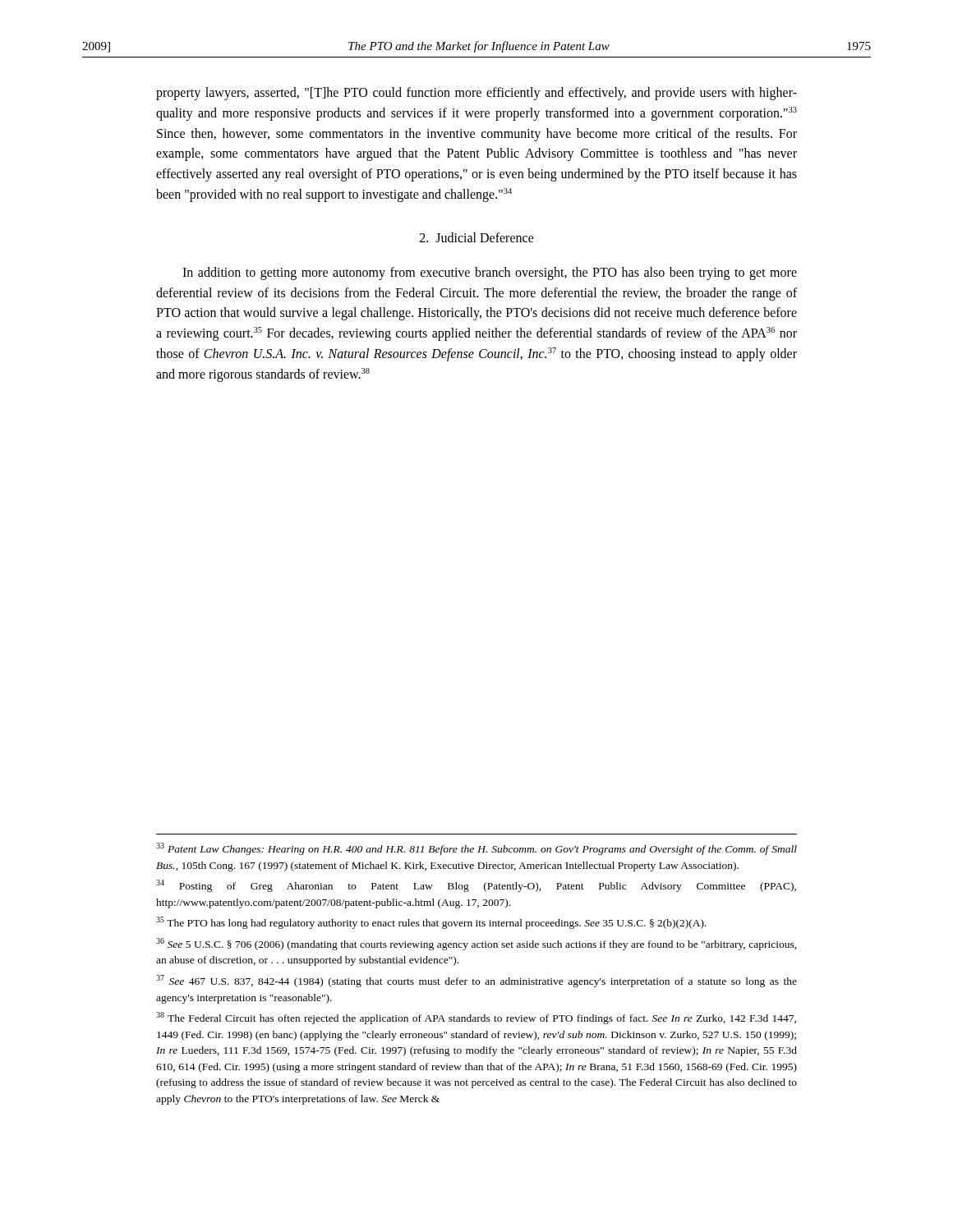Click on the text block that says "property lawyers, asserted, "[T]he PTO could function"
Screen dimensions: 1232x953
476,144
